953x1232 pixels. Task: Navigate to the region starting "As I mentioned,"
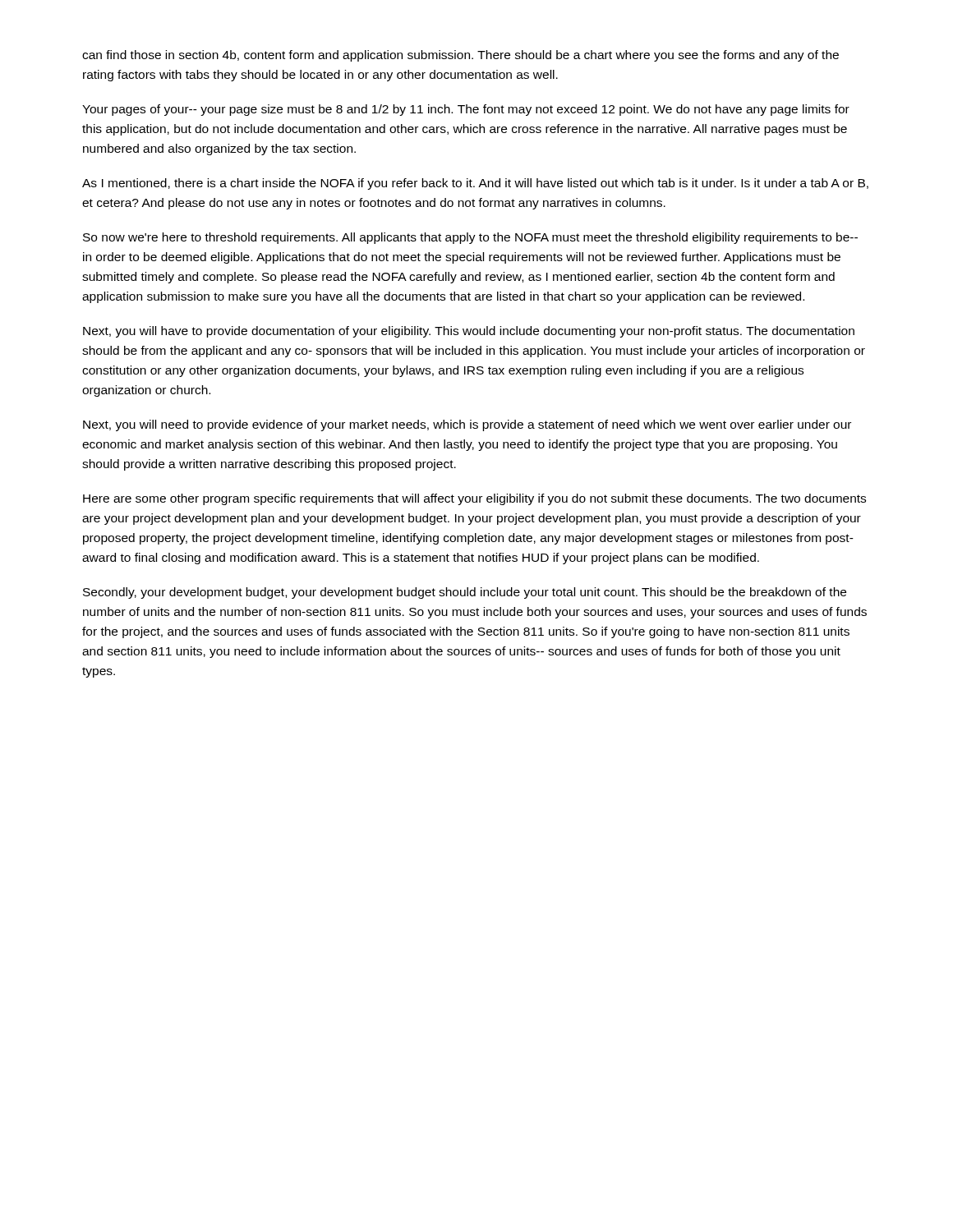coord(476,193)
